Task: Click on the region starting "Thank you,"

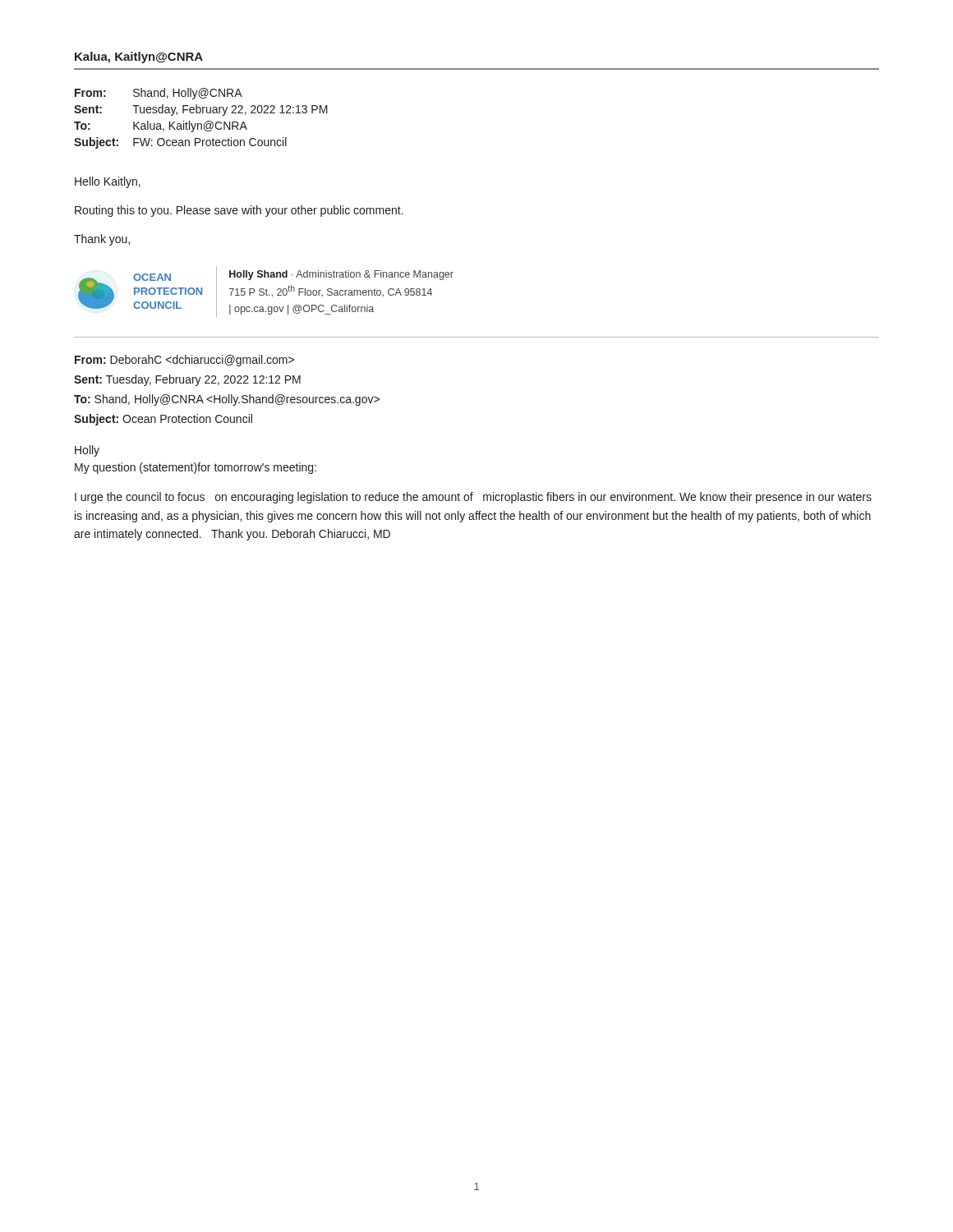Action: point(102,239)
